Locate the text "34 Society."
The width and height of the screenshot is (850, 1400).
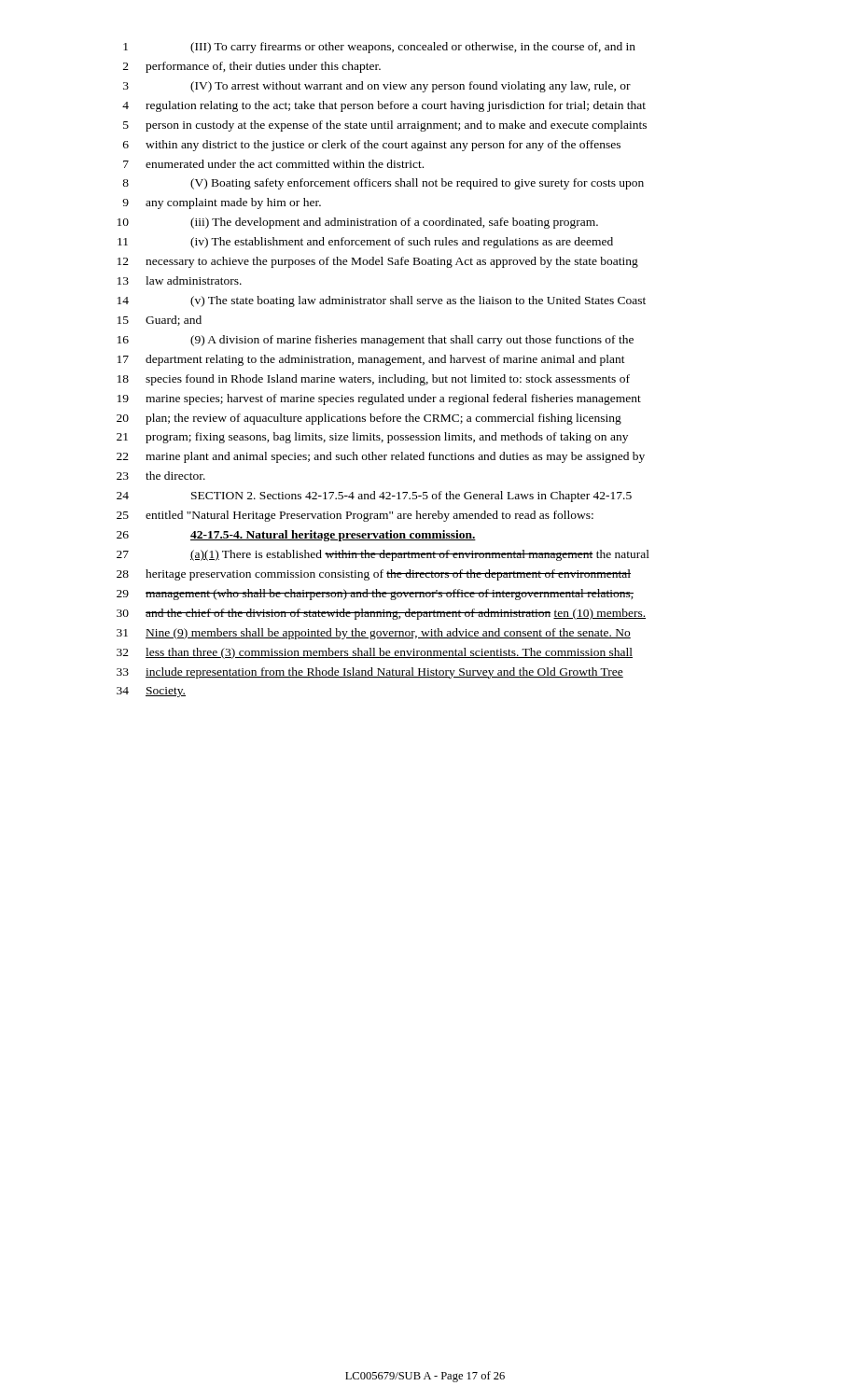coord(151,692)
